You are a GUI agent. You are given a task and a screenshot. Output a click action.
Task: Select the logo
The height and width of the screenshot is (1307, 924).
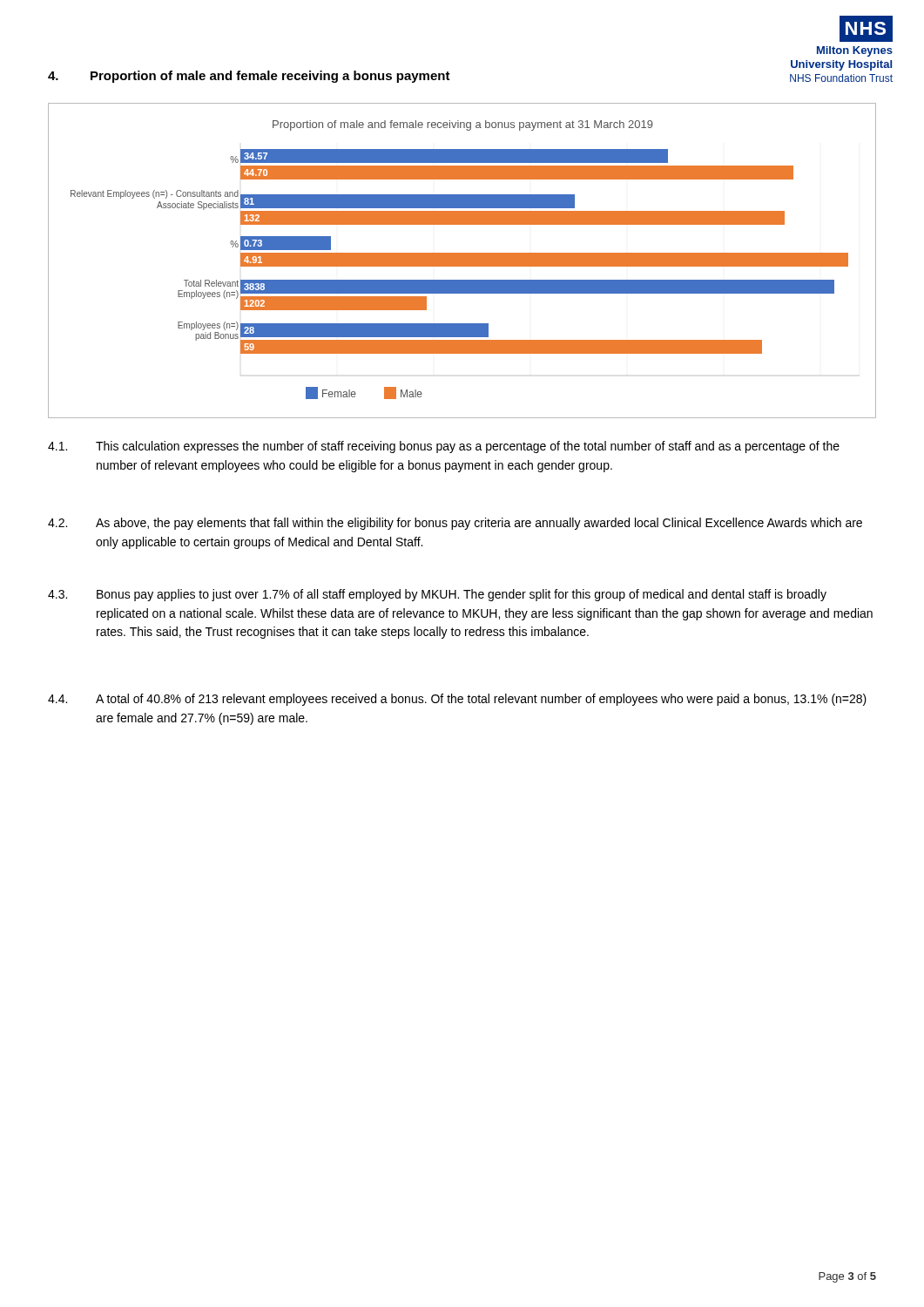click(841, 50)
